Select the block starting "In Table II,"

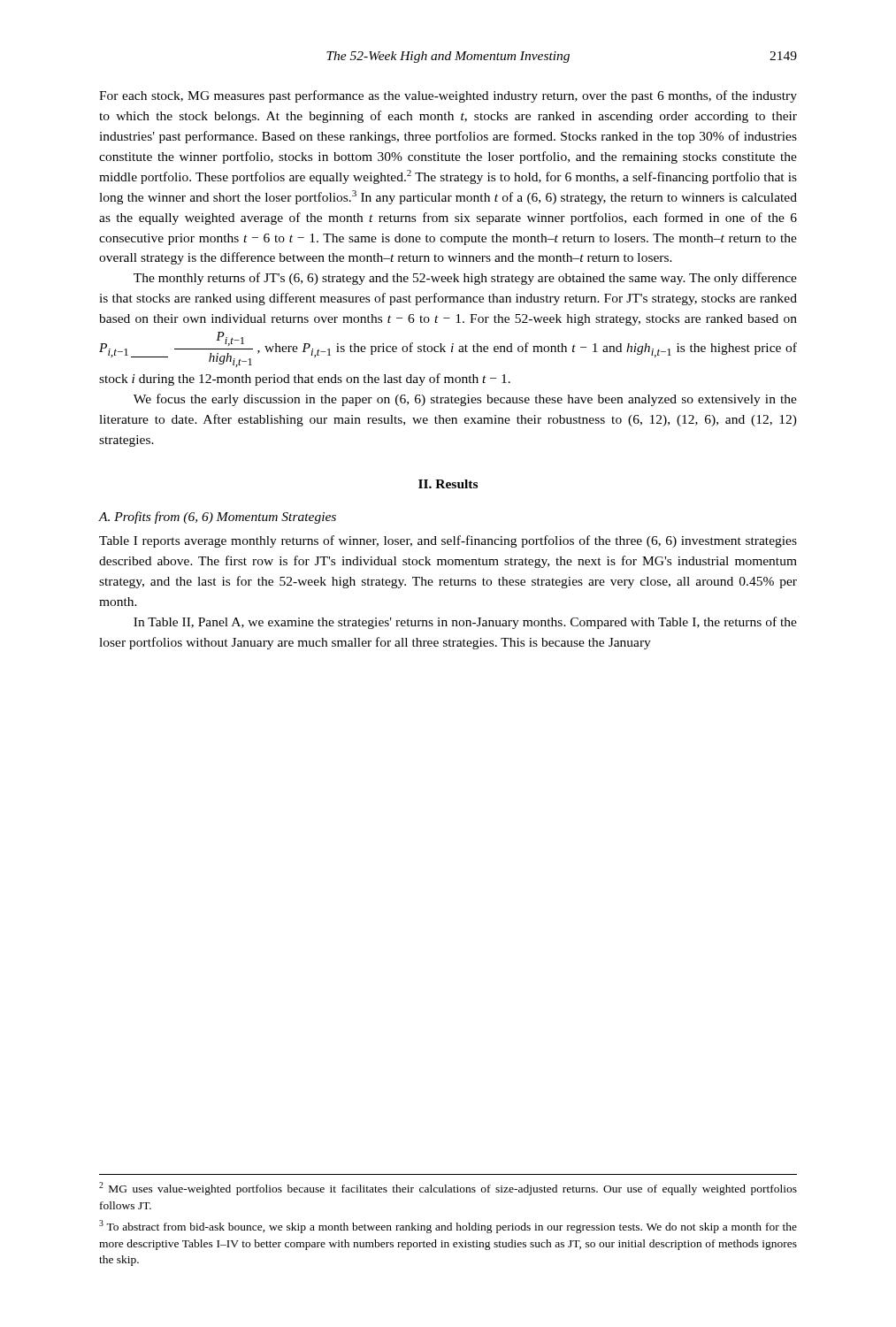[x=448, y=633]
